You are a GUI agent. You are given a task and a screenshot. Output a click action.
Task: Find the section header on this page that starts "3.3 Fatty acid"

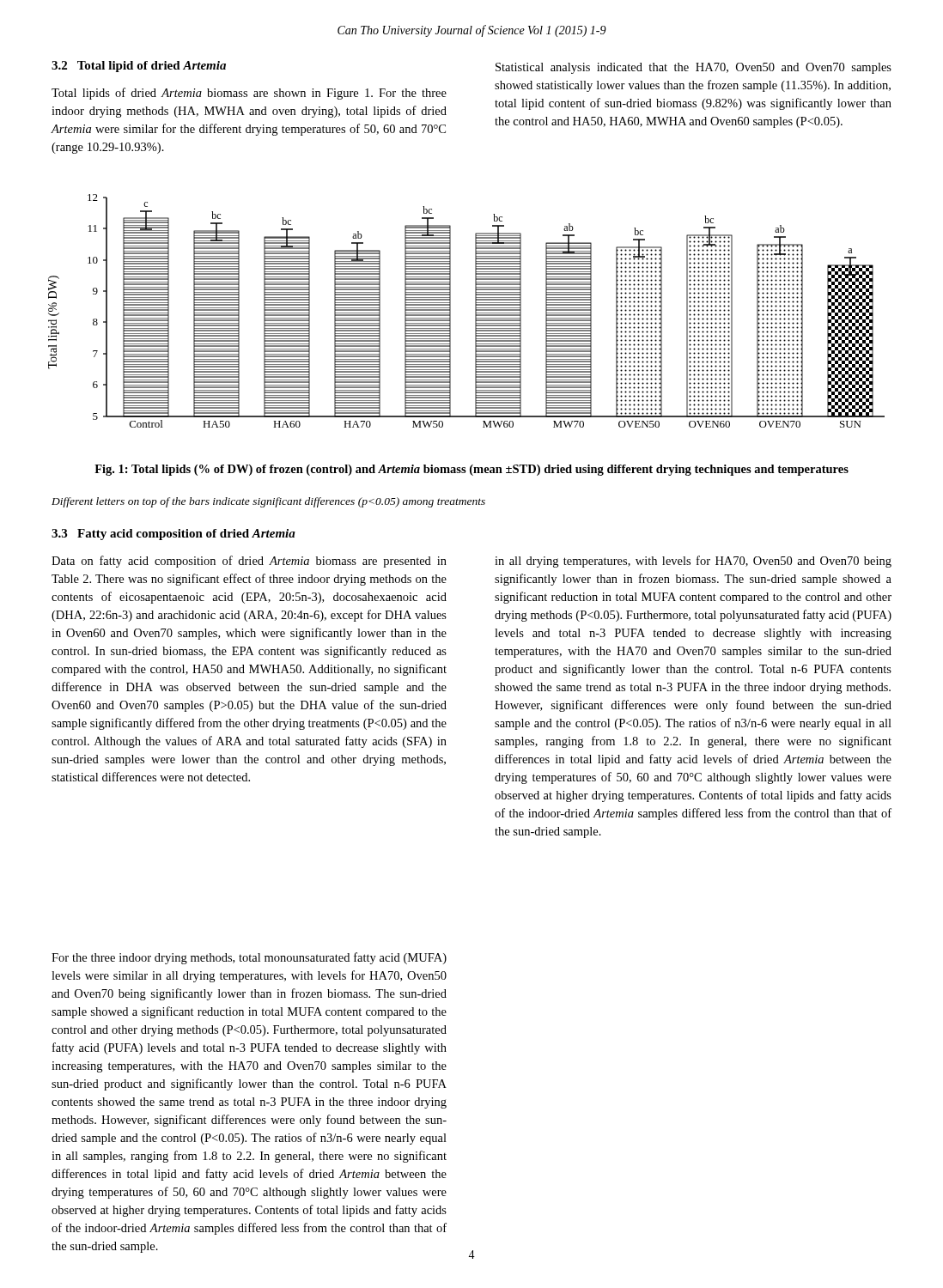[x=173, y=533]
